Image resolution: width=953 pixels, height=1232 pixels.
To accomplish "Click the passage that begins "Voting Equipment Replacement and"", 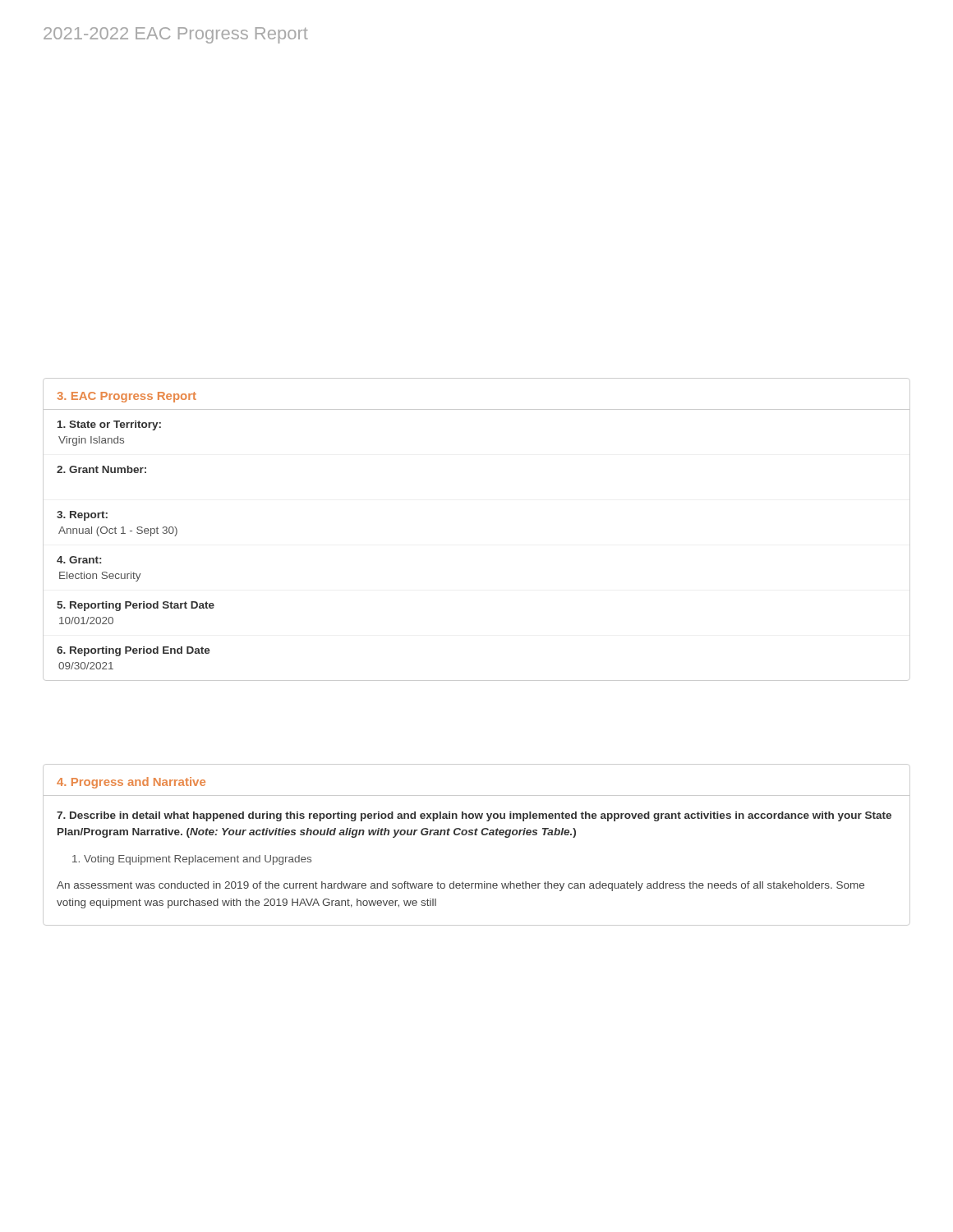I will tap(192, 858).
